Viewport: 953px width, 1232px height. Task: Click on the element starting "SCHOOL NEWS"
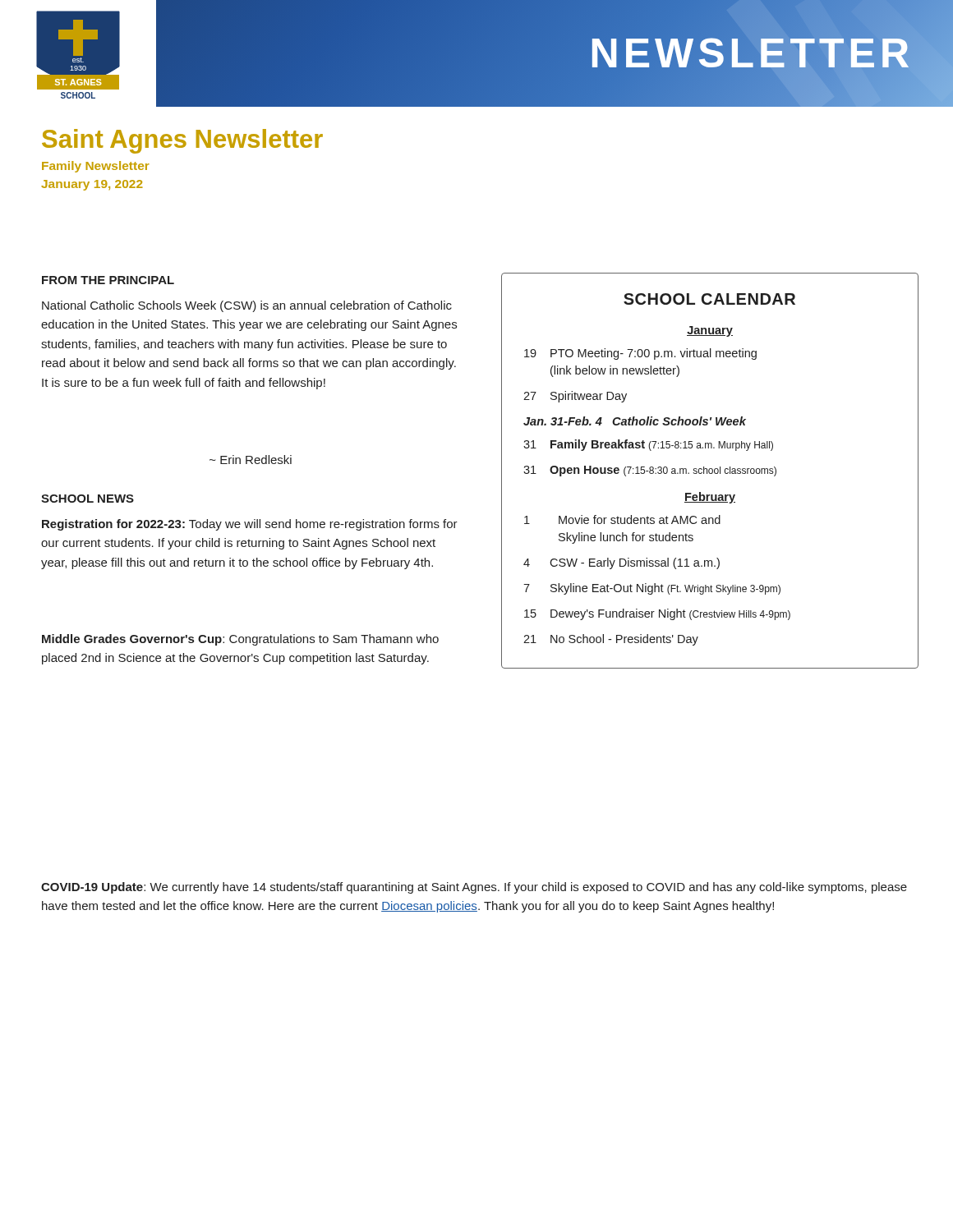pos(88,498)
